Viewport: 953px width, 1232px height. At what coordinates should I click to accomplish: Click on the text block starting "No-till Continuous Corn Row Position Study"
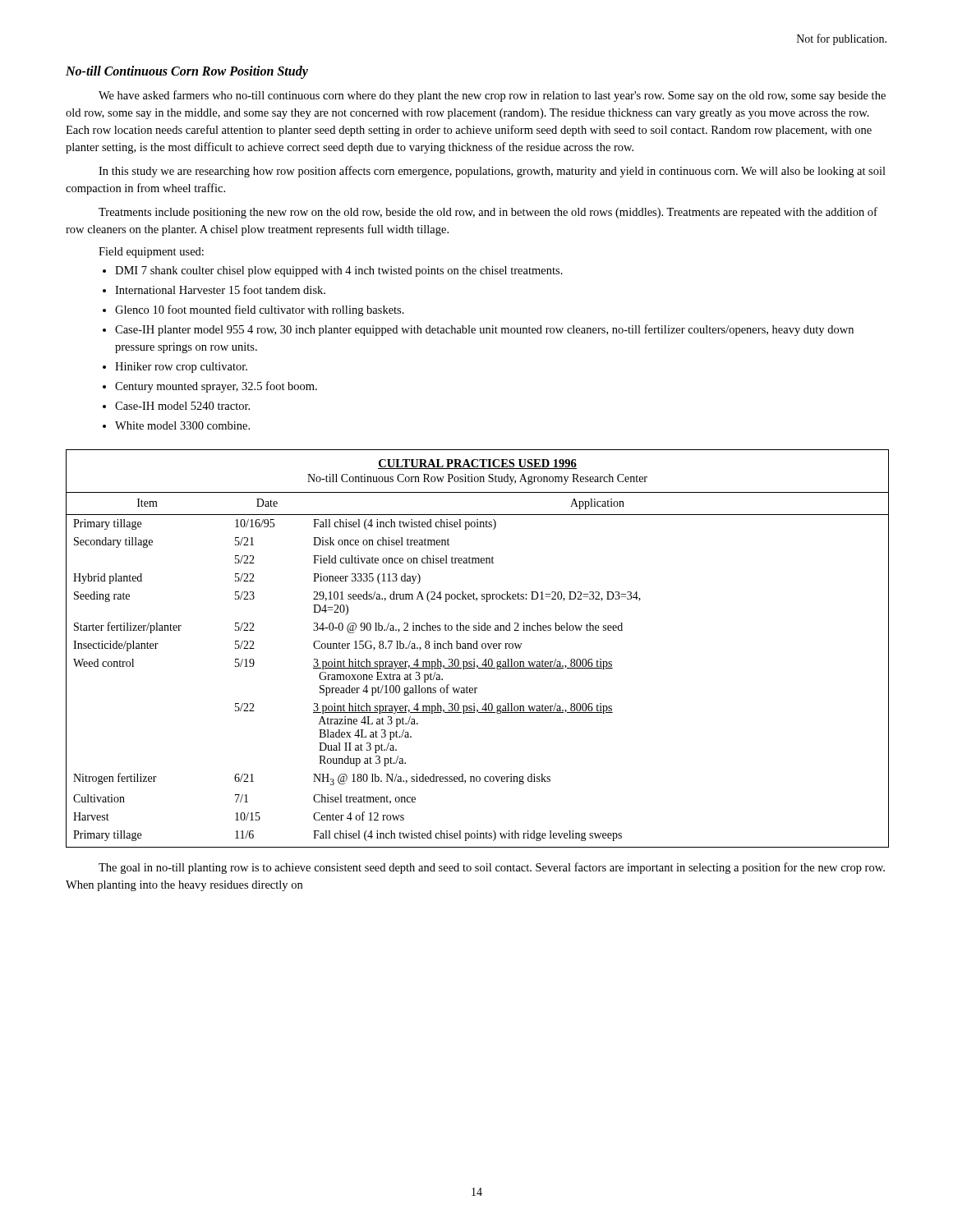click(187, 72)
